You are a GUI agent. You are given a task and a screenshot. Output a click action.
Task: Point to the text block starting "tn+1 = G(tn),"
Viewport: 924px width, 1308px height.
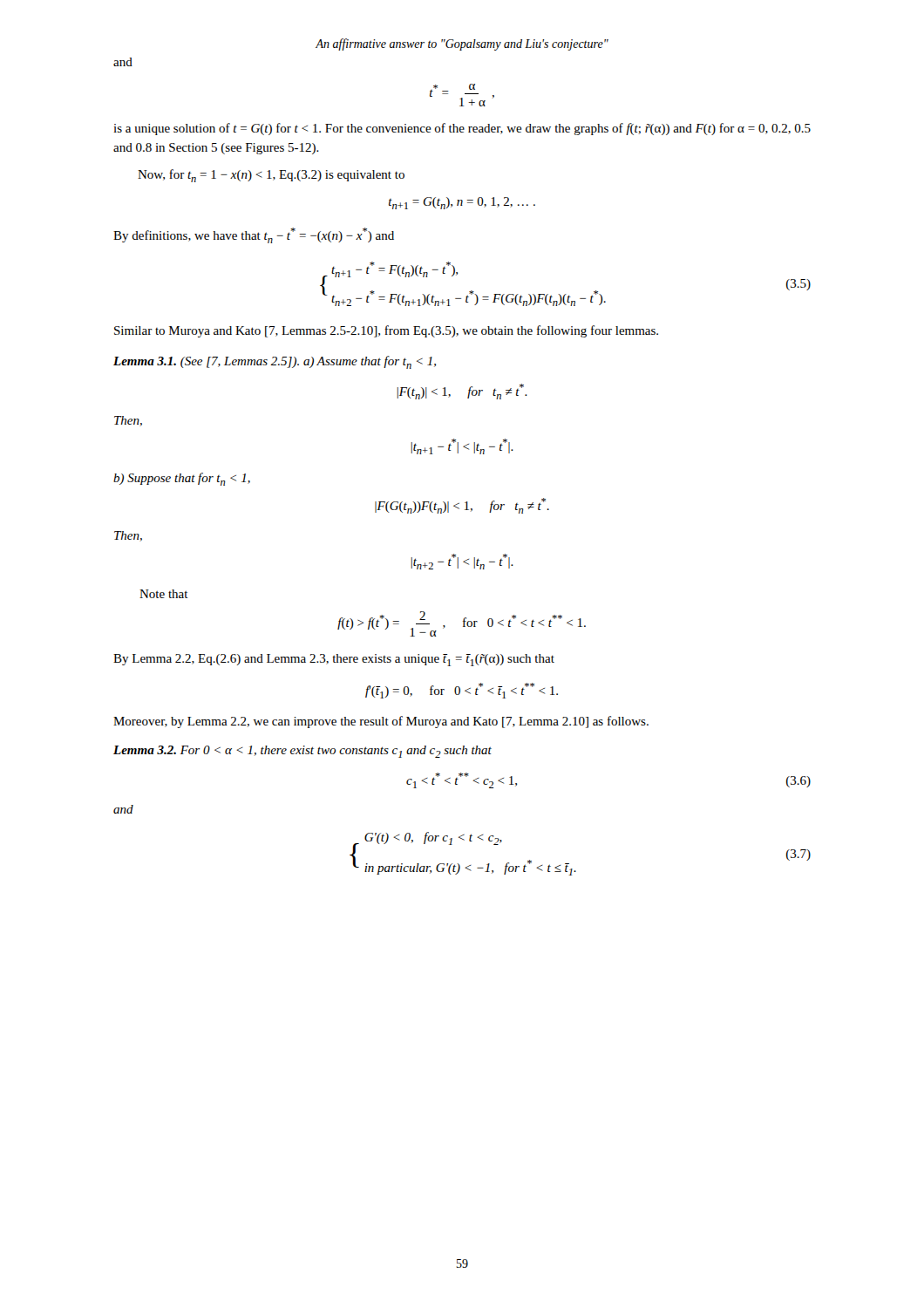(462, 203)
